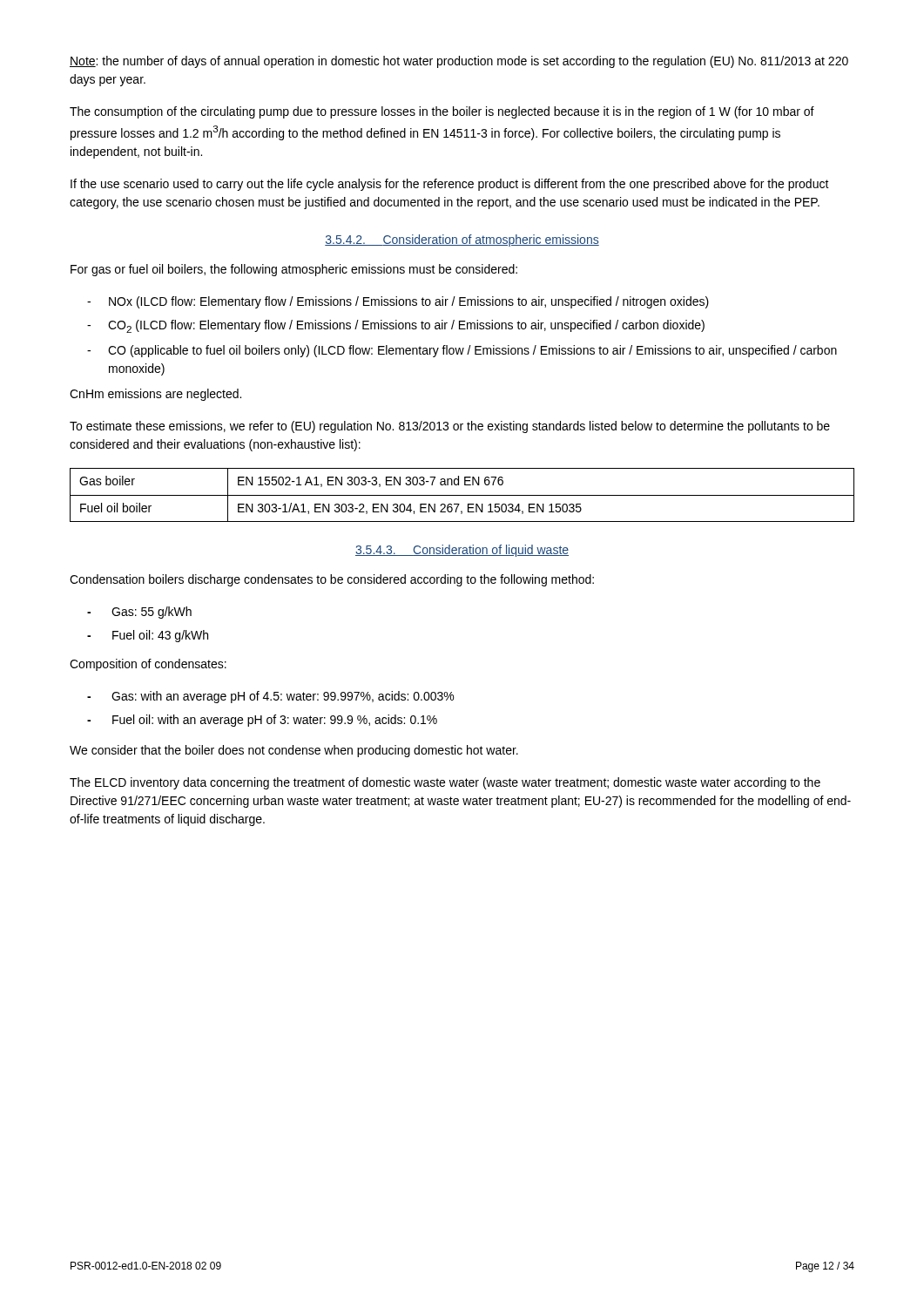924x1307 pixels.
Task: Select the block starting "- Gas: with an average pH of 4.5:"
Action: tap(270, 697)
